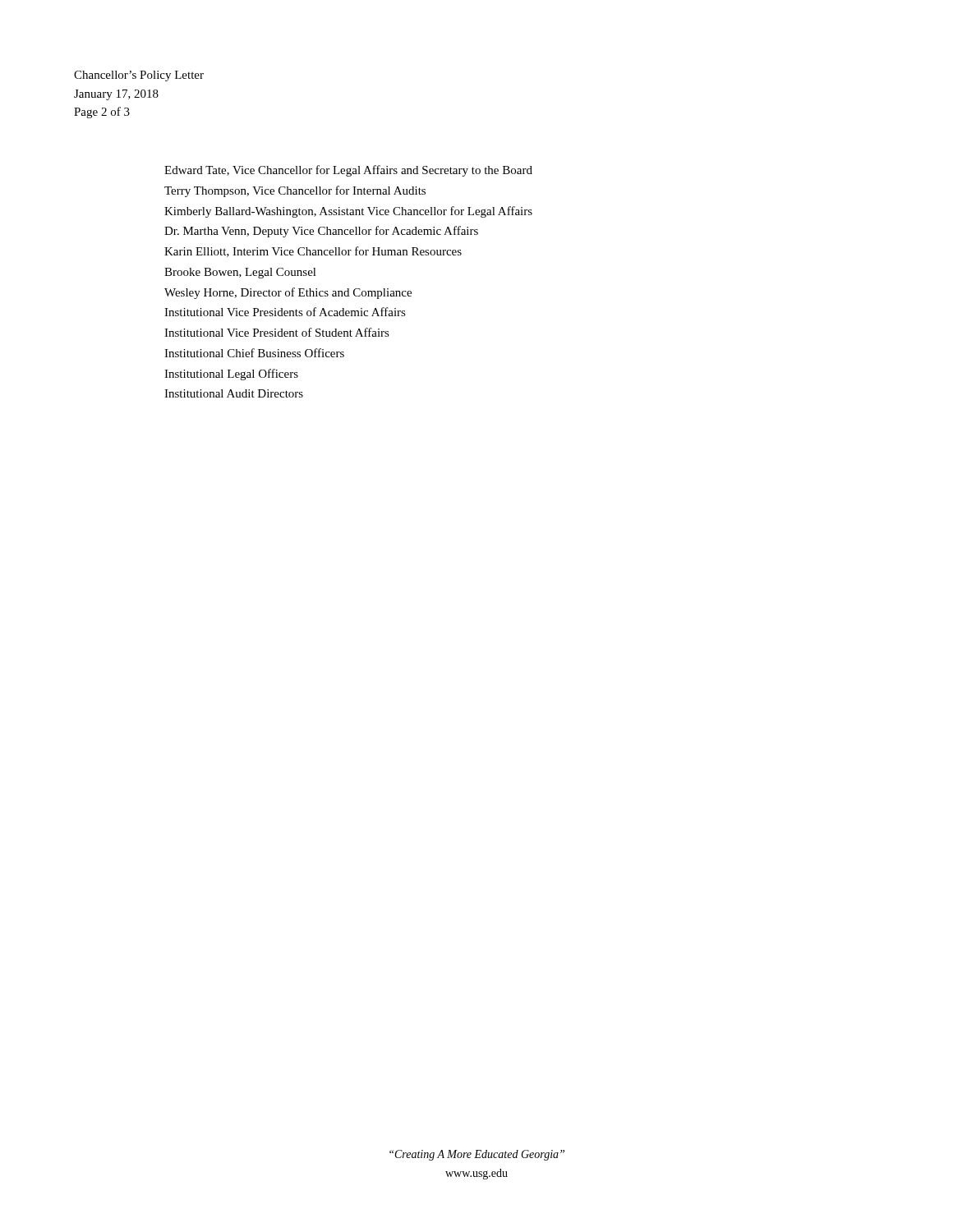Point to the block beginning "Dr. Martha Venn, Deputy Vice"
Viewport: 953px width, 1232px height.
[x=321, y=231]
